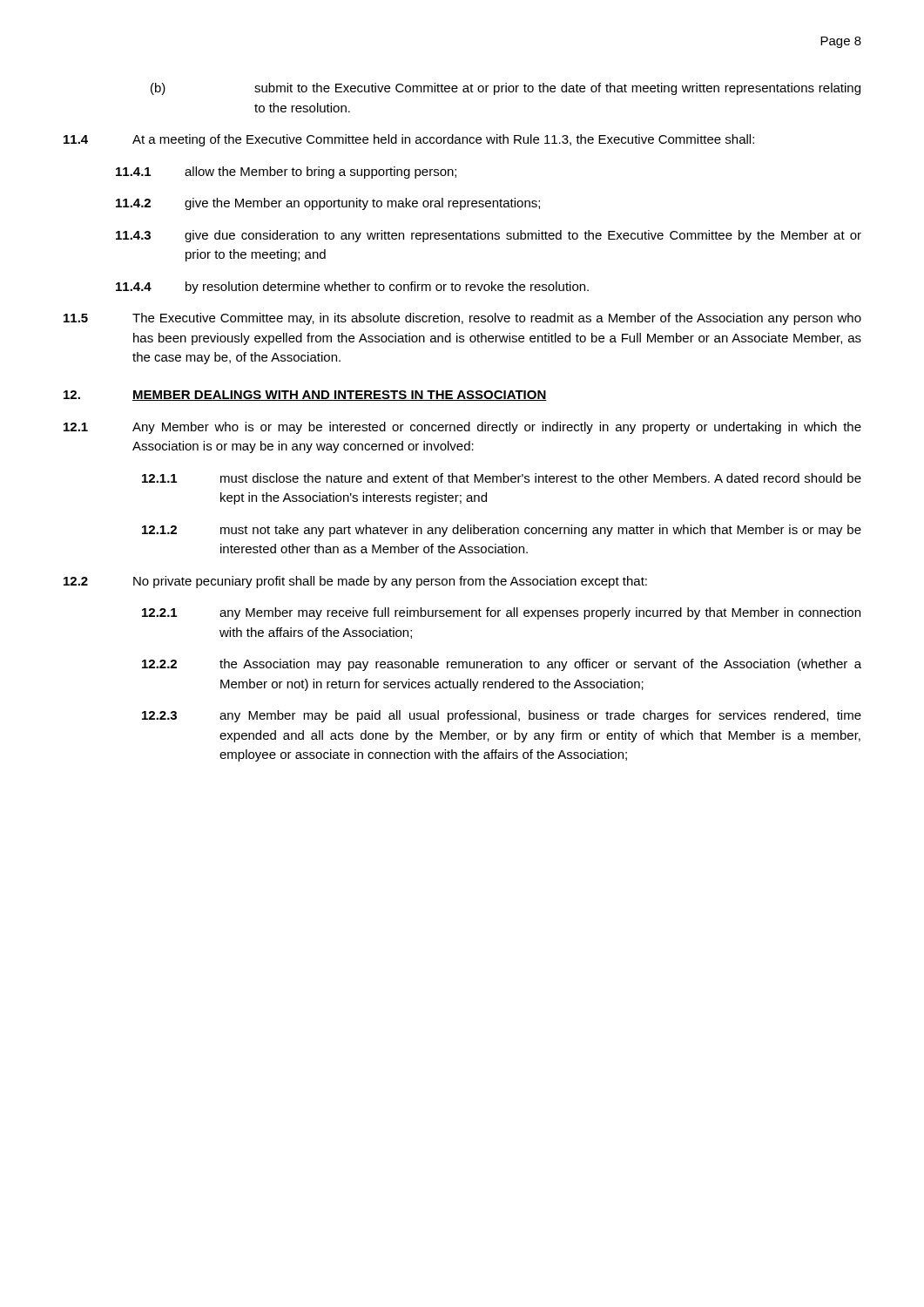Locate the block of text that opens with "(b) submit to"

(462, 98)
